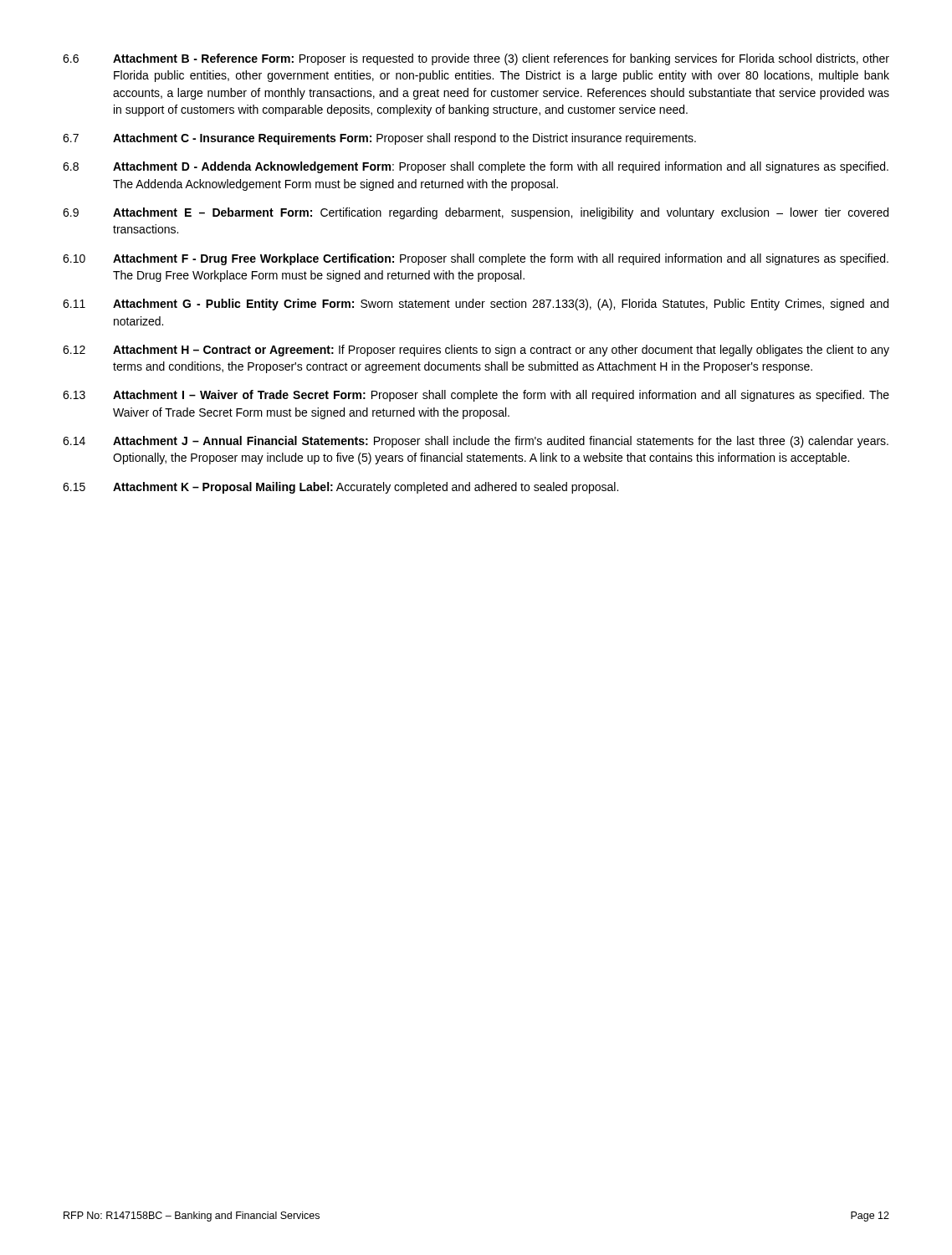
Task: Find the list item that says "6.8 Attachment D"
Action: click(476, 176)
